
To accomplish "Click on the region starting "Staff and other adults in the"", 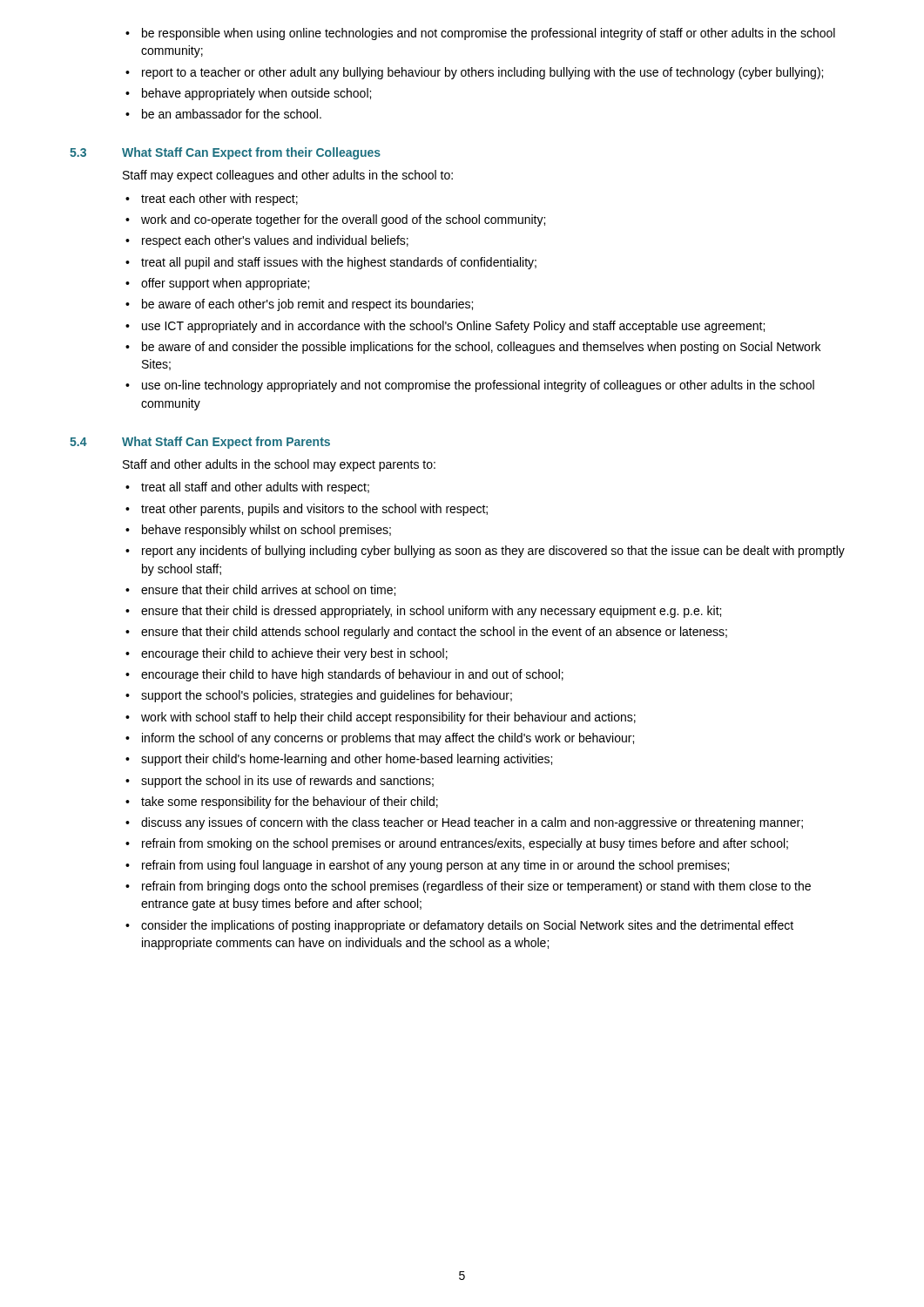I will pyautogui.click(x=279, y=464).
